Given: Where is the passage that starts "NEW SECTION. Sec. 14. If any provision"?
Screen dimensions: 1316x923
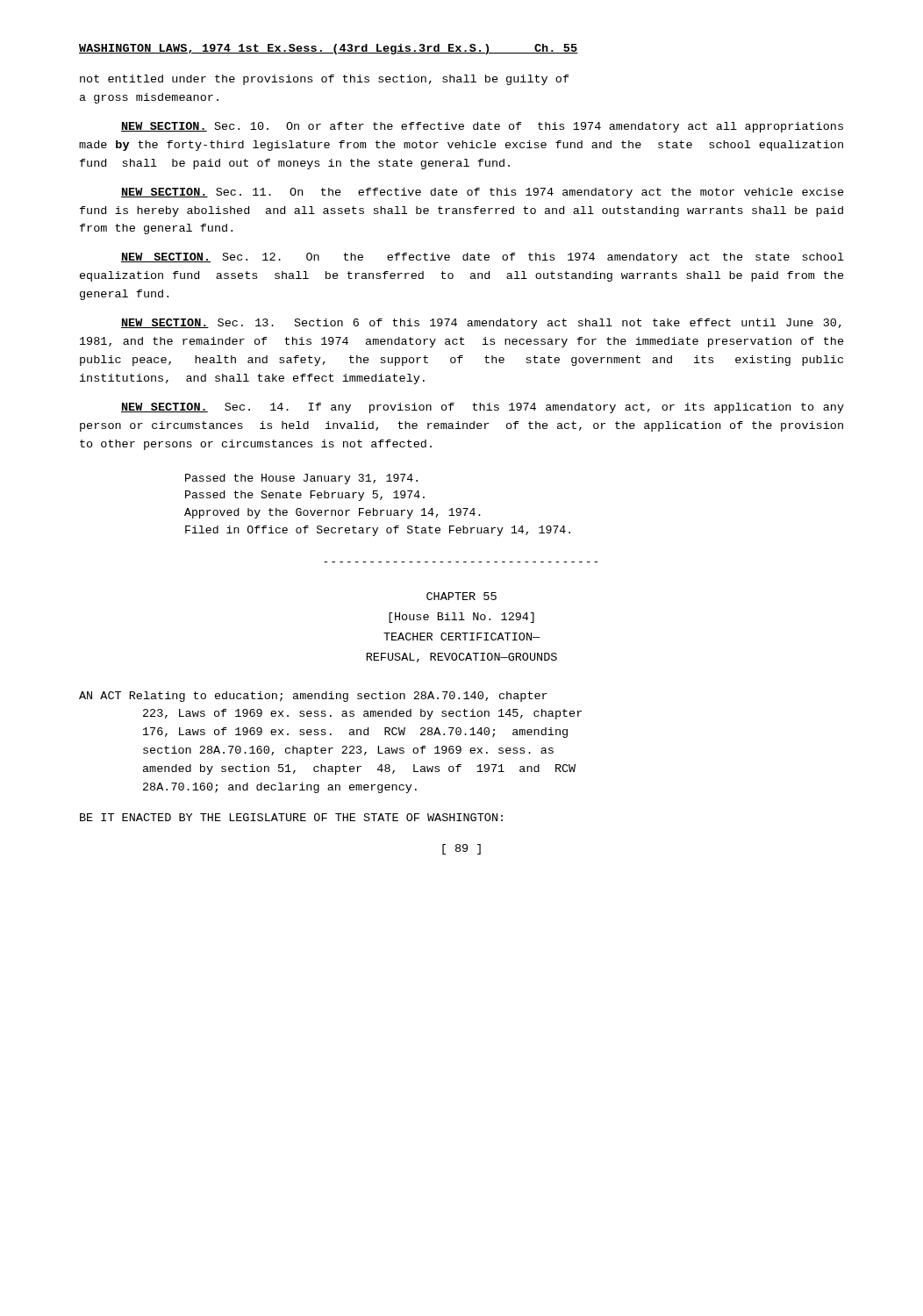Looking at the screenshot, I should click(x=462, y=426).
